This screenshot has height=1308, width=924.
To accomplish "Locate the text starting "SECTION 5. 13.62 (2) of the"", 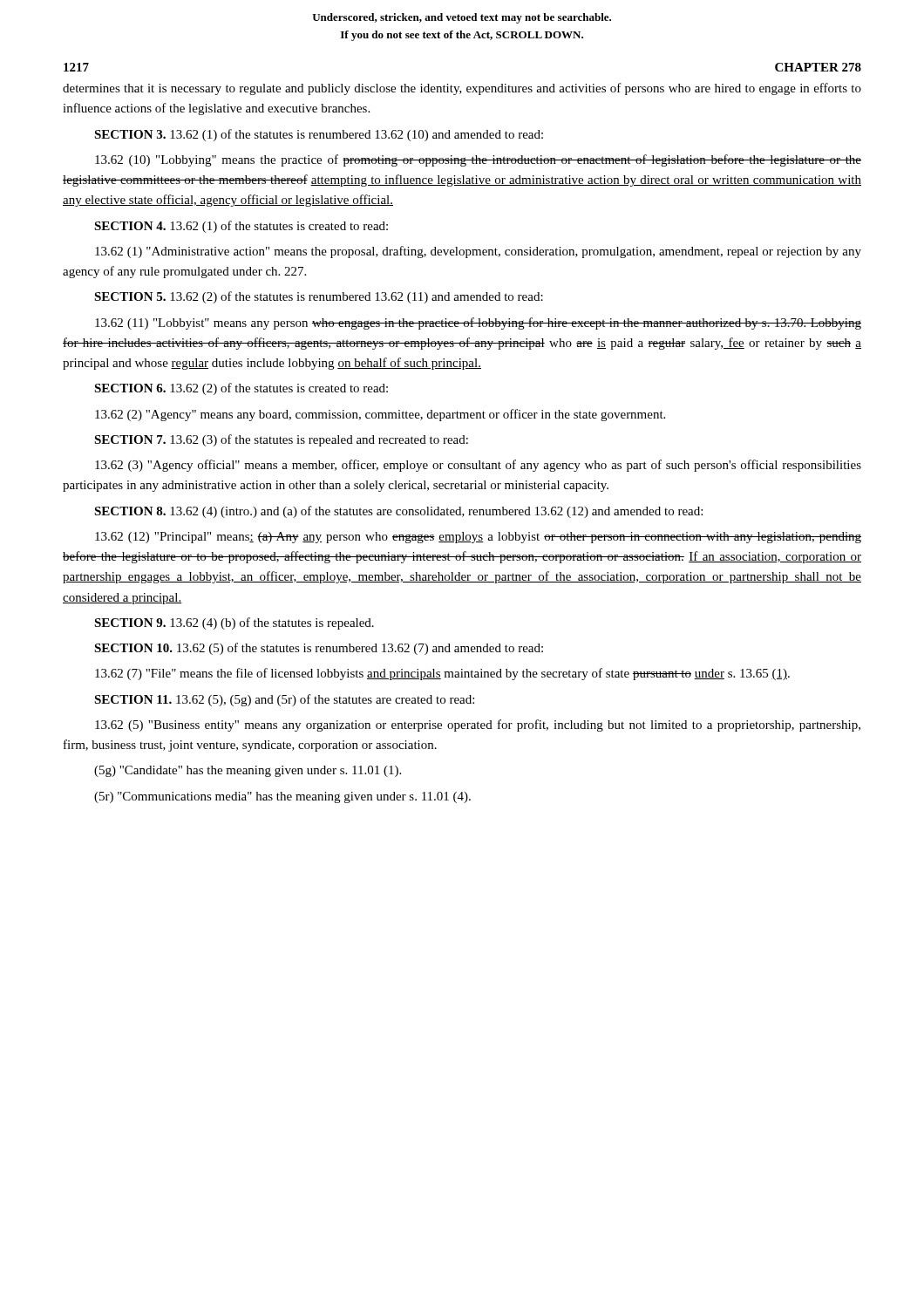I will (319, 297).
